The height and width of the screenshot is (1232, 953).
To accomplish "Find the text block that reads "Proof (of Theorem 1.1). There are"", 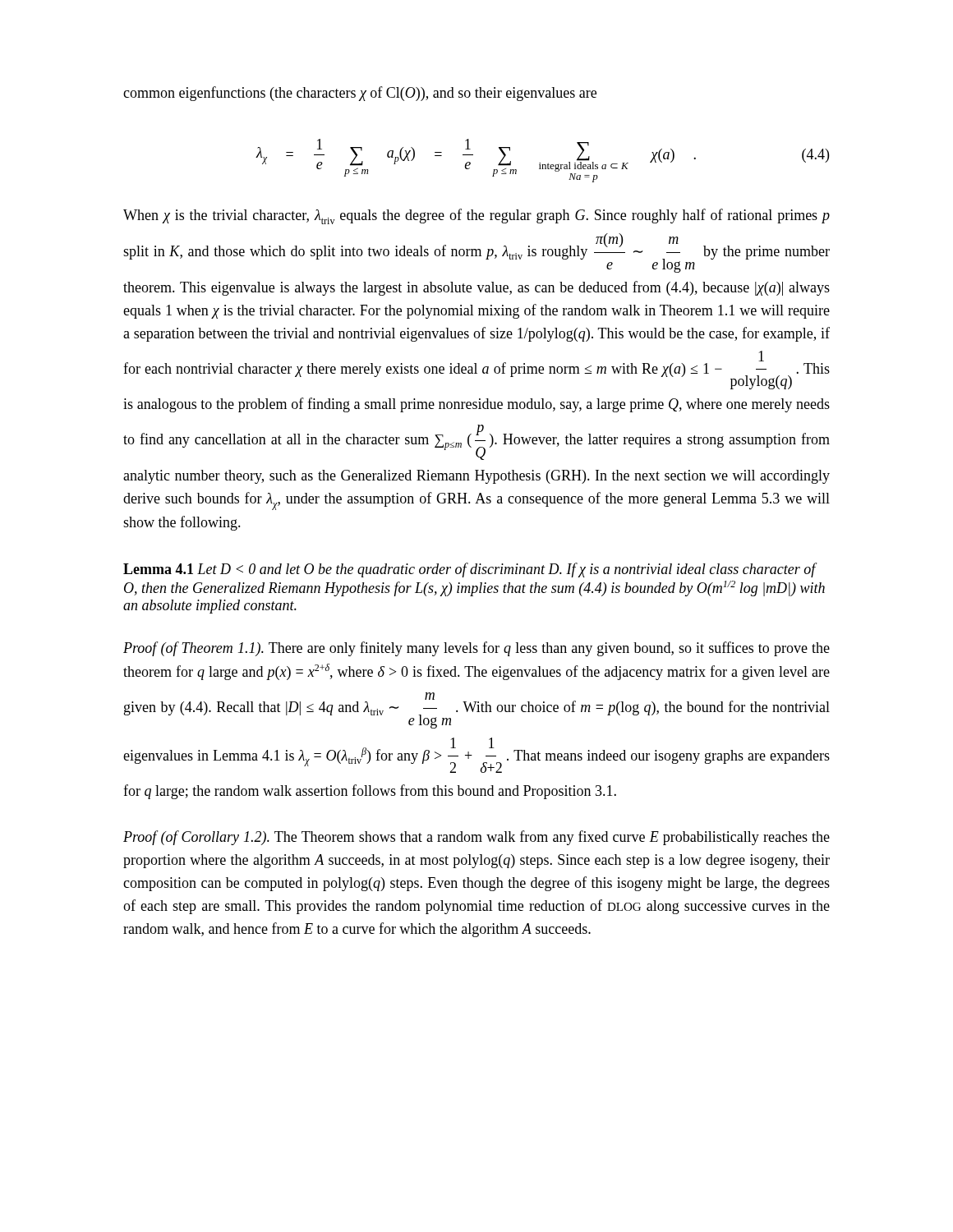I will [476, 720].
